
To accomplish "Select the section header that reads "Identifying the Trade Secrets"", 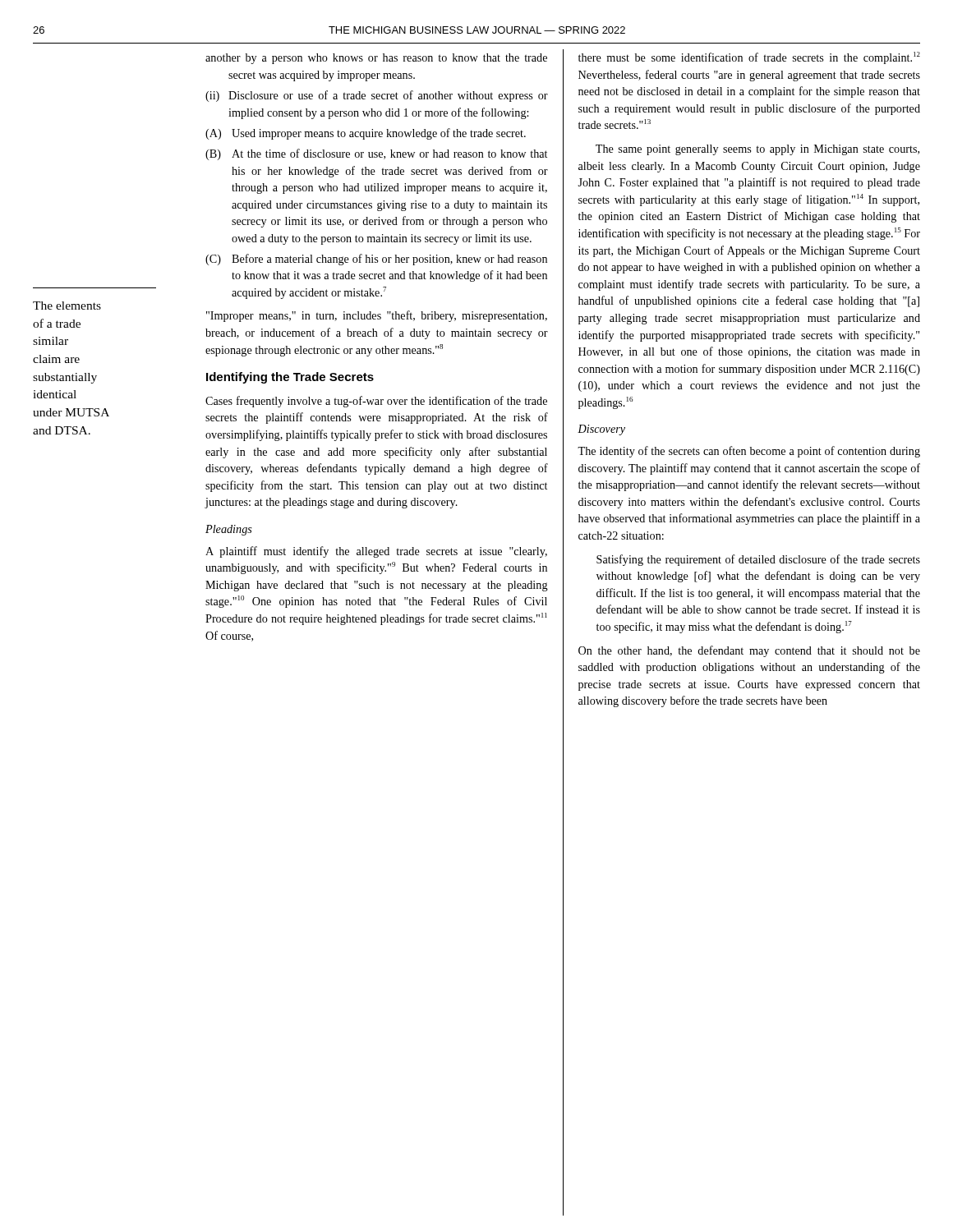I will [290, 377].
